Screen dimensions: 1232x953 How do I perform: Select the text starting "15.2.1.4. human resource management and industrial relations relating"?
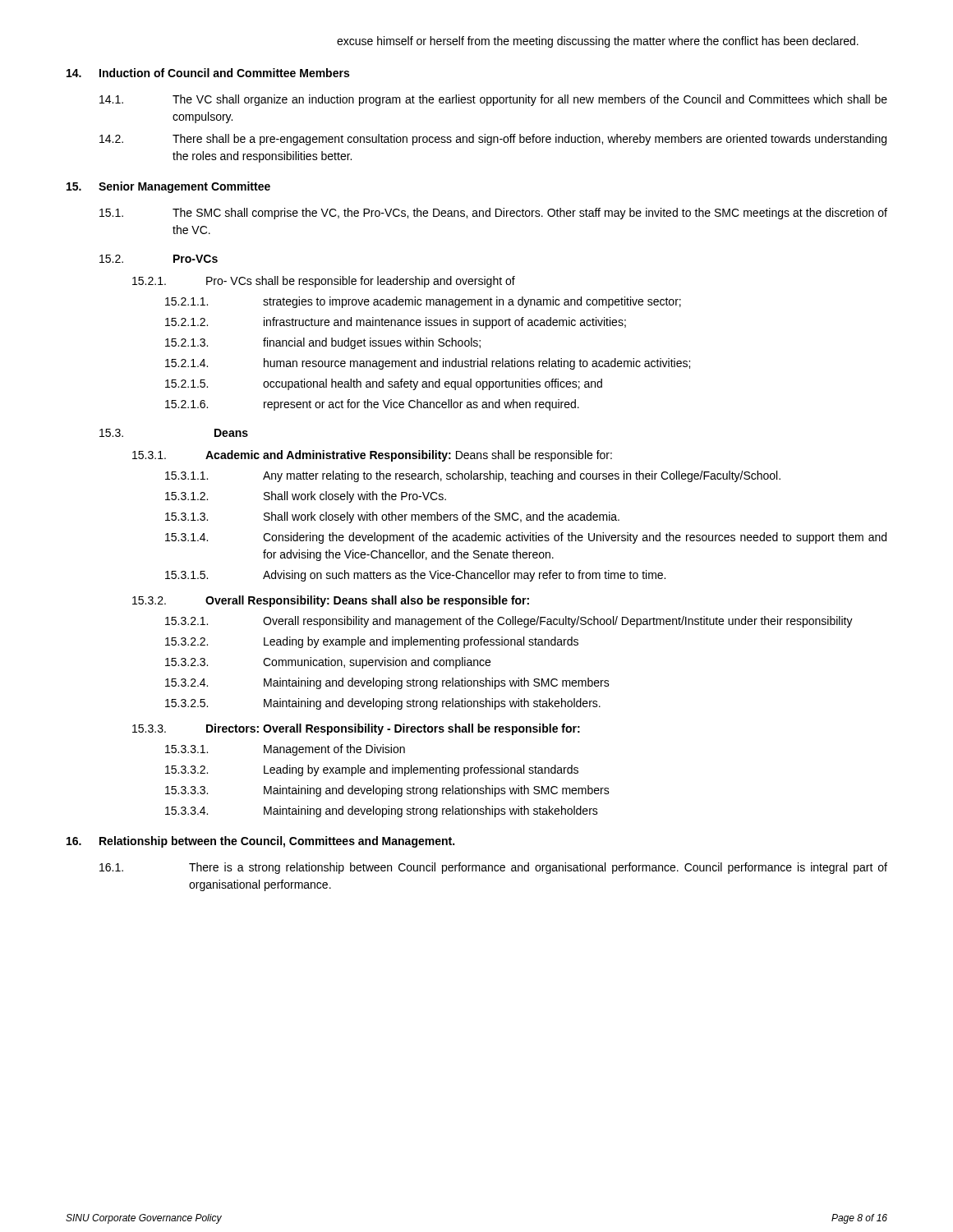point(526,363)
